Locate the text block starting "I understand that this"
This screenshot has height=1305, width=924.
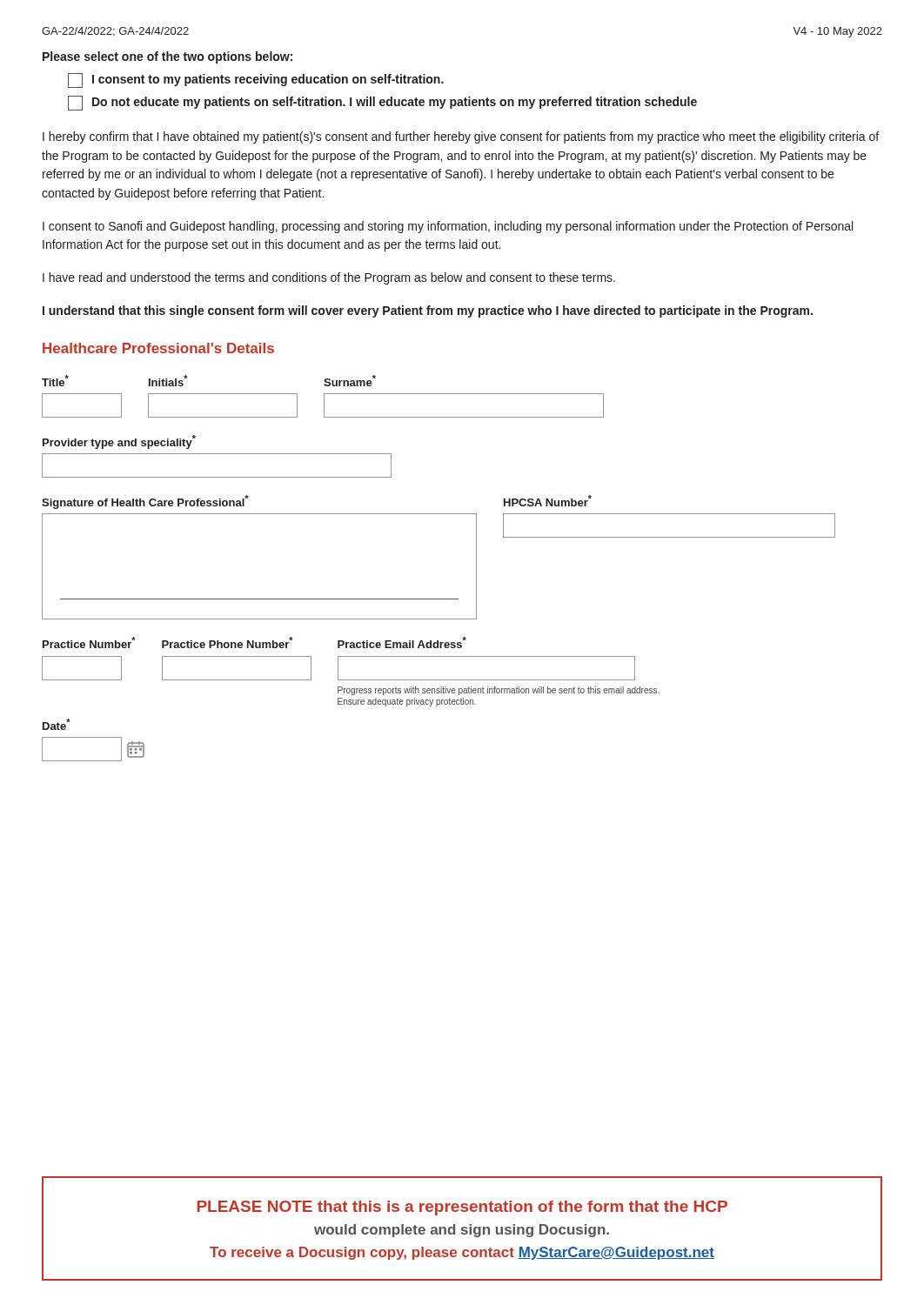pyautogui.click(x=428, y=310)
